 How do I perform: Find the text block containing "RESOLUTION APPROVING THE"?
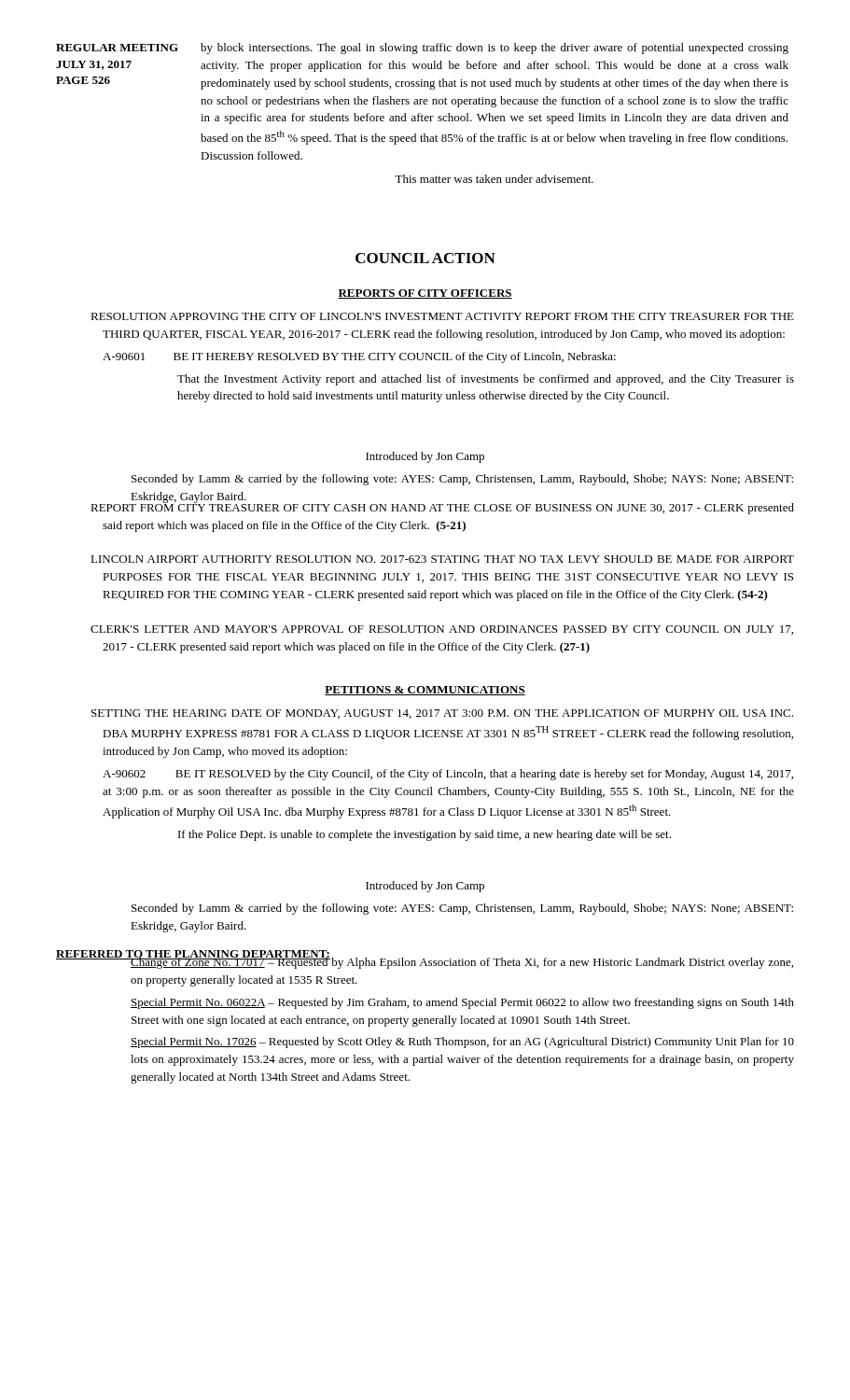click(425, 357)
